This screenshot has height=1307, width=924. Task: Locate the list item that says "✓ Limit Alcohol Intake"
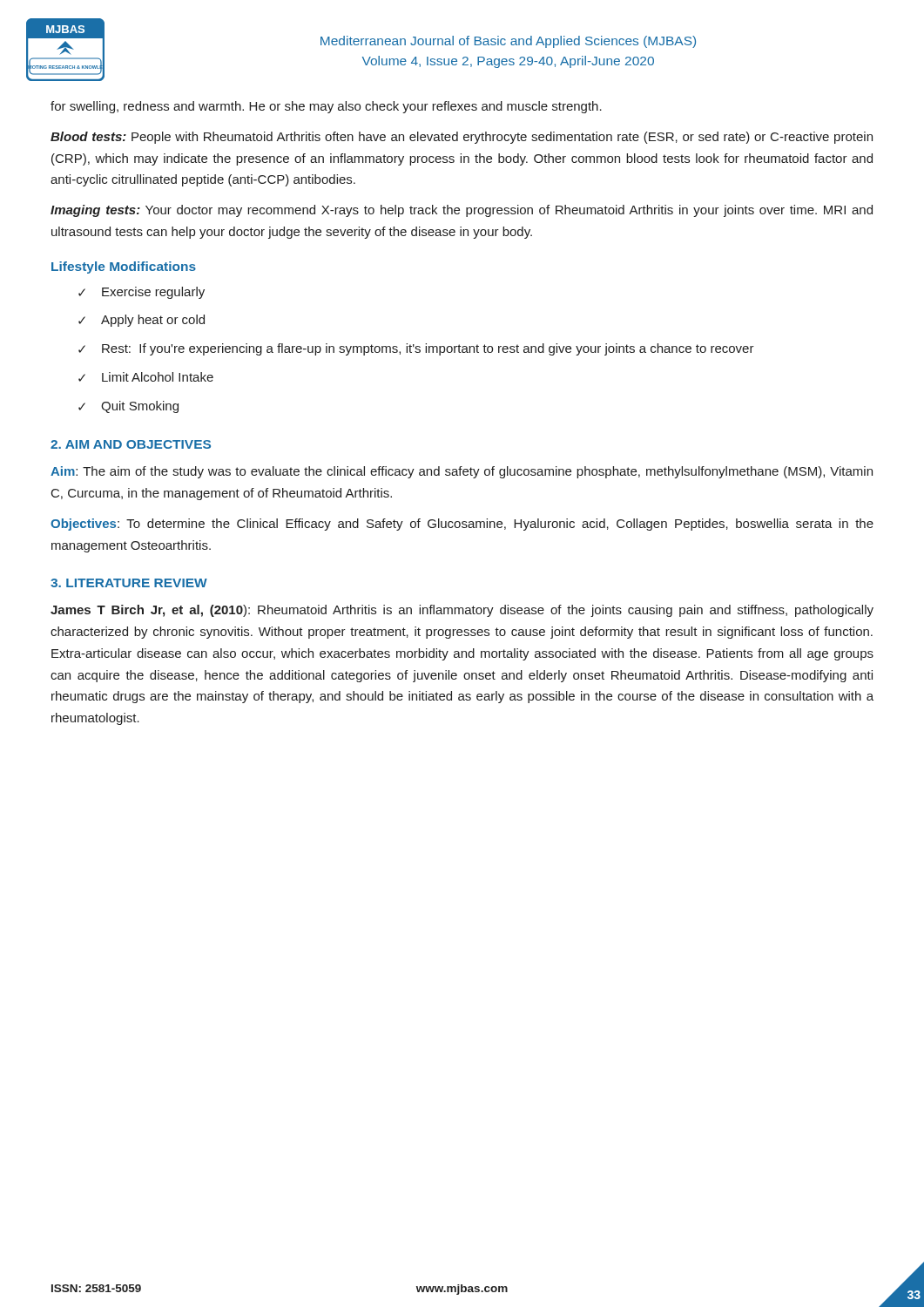(146, 377)
